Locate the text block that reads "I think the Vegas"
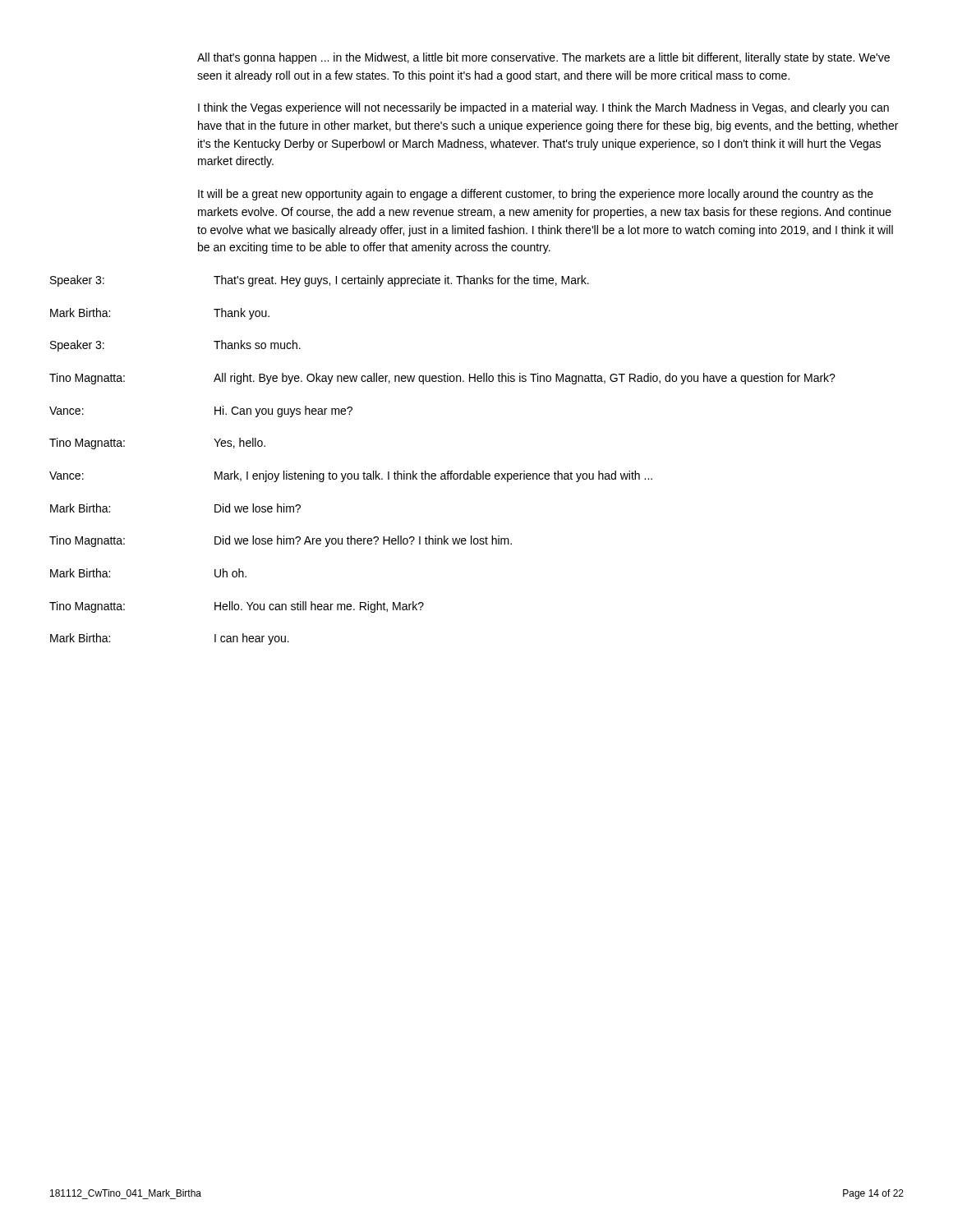This screenshot has height=1232, width=953. click(x=476, y=135)
